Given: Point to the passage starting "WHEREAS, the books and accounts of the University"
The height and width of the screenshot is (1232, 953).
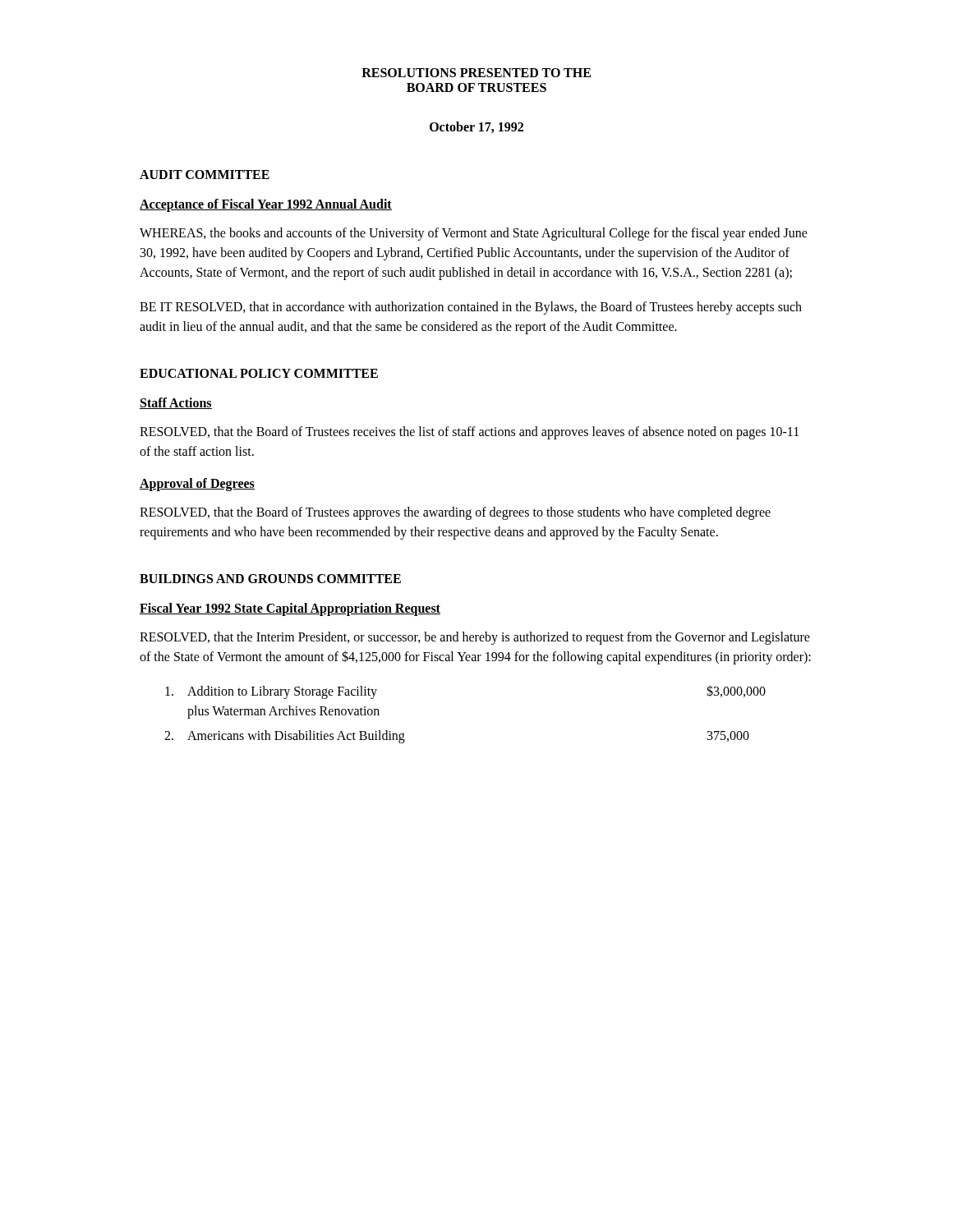Looking at the screenshot, I should click(474, 253).
